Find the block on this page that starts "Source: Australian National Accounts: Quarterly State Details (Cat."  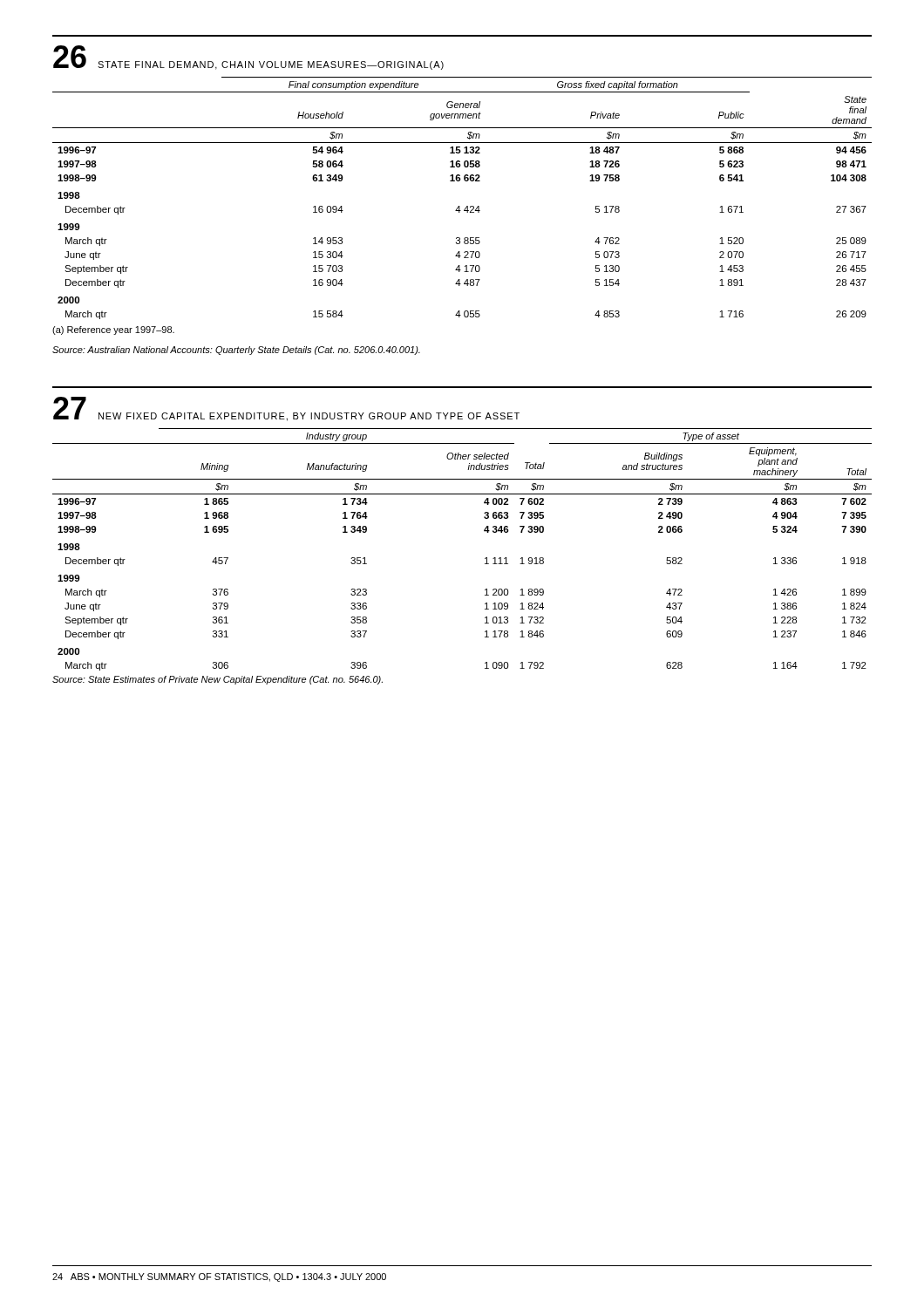pos(236,351)
